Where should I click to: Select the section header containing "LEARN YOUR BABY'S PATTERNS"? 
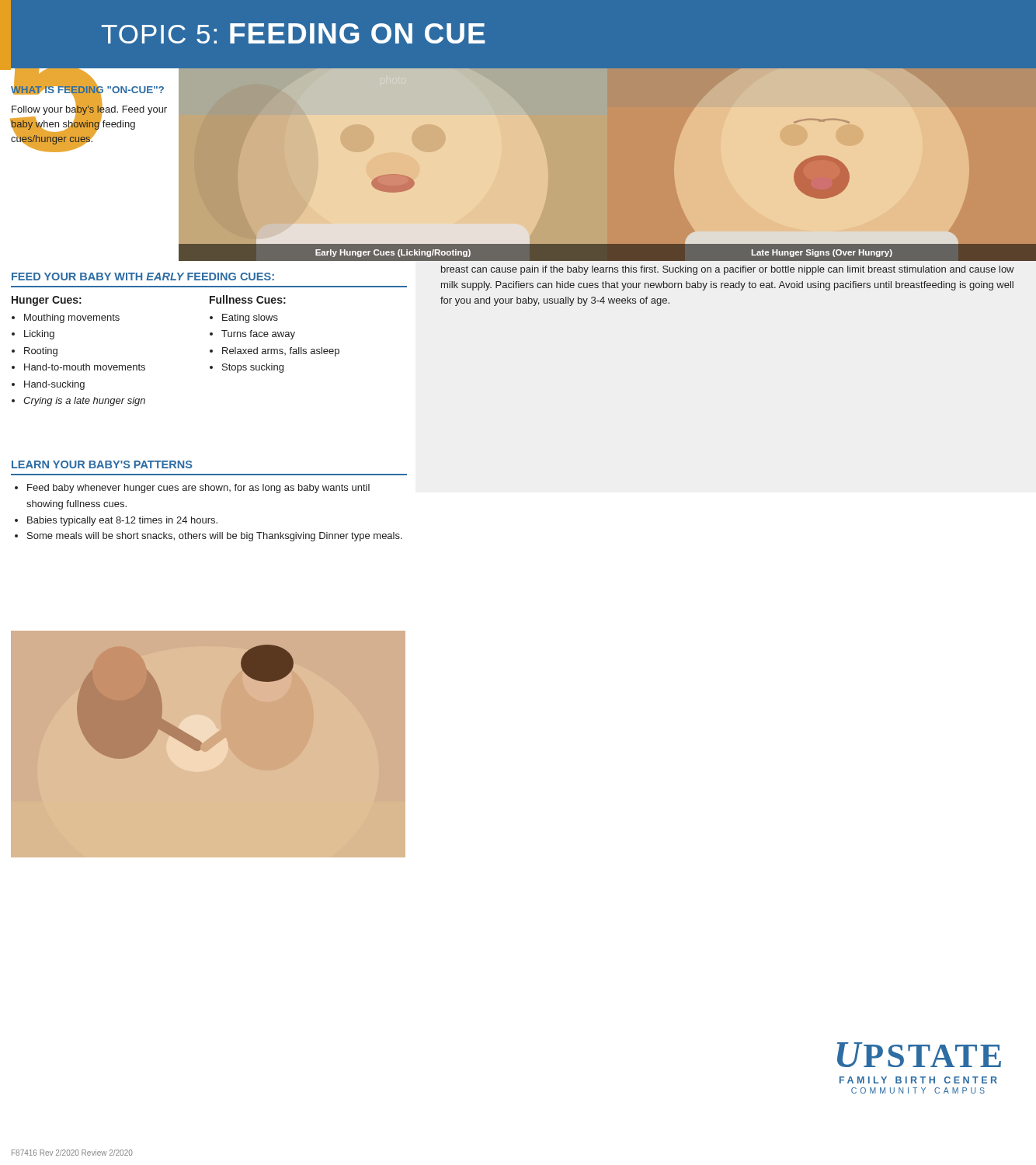pyautogui.click(x=102, y=464)
